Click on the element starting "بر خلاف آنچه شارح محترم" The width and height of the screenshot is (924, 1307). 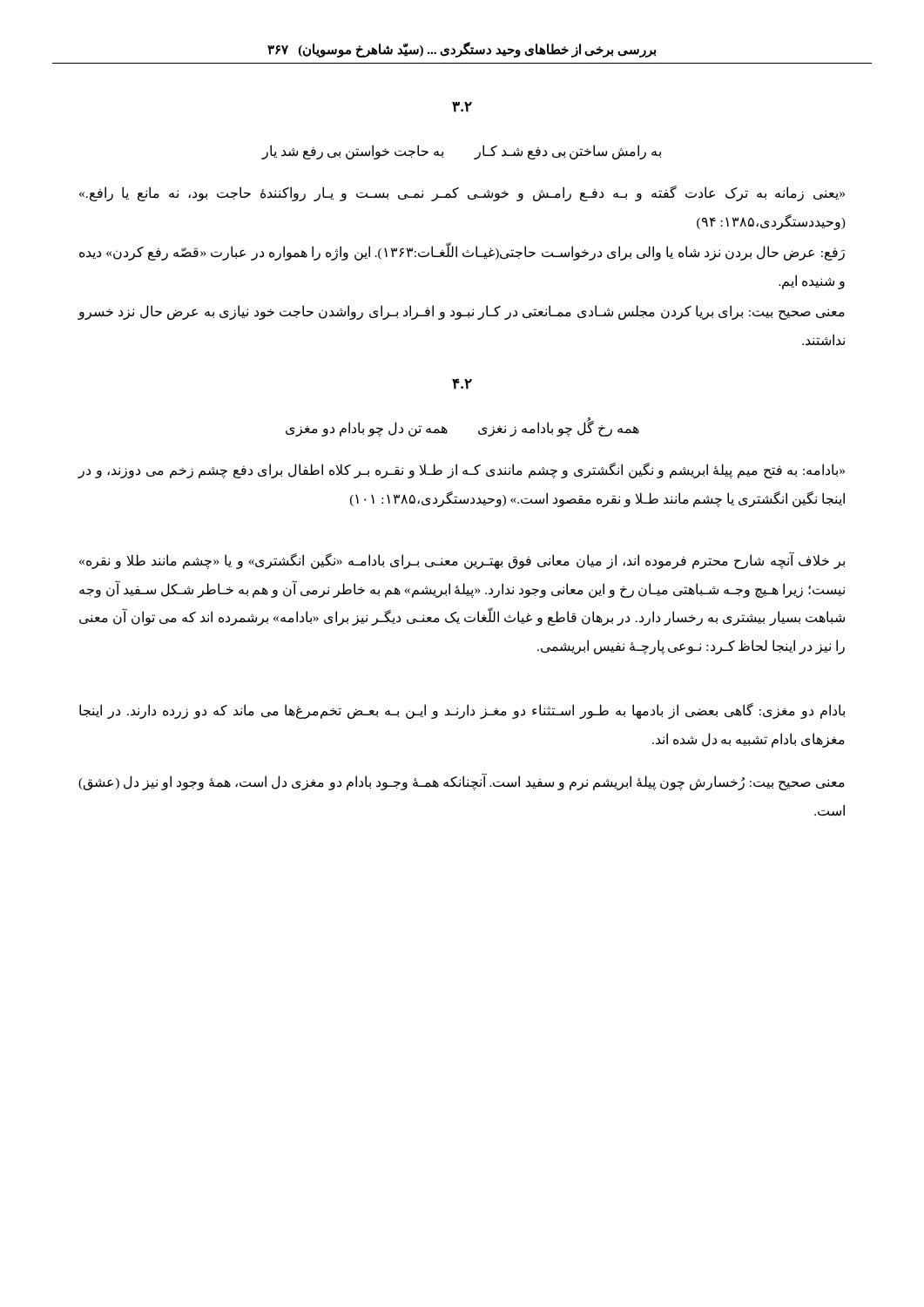pos(462,603)
